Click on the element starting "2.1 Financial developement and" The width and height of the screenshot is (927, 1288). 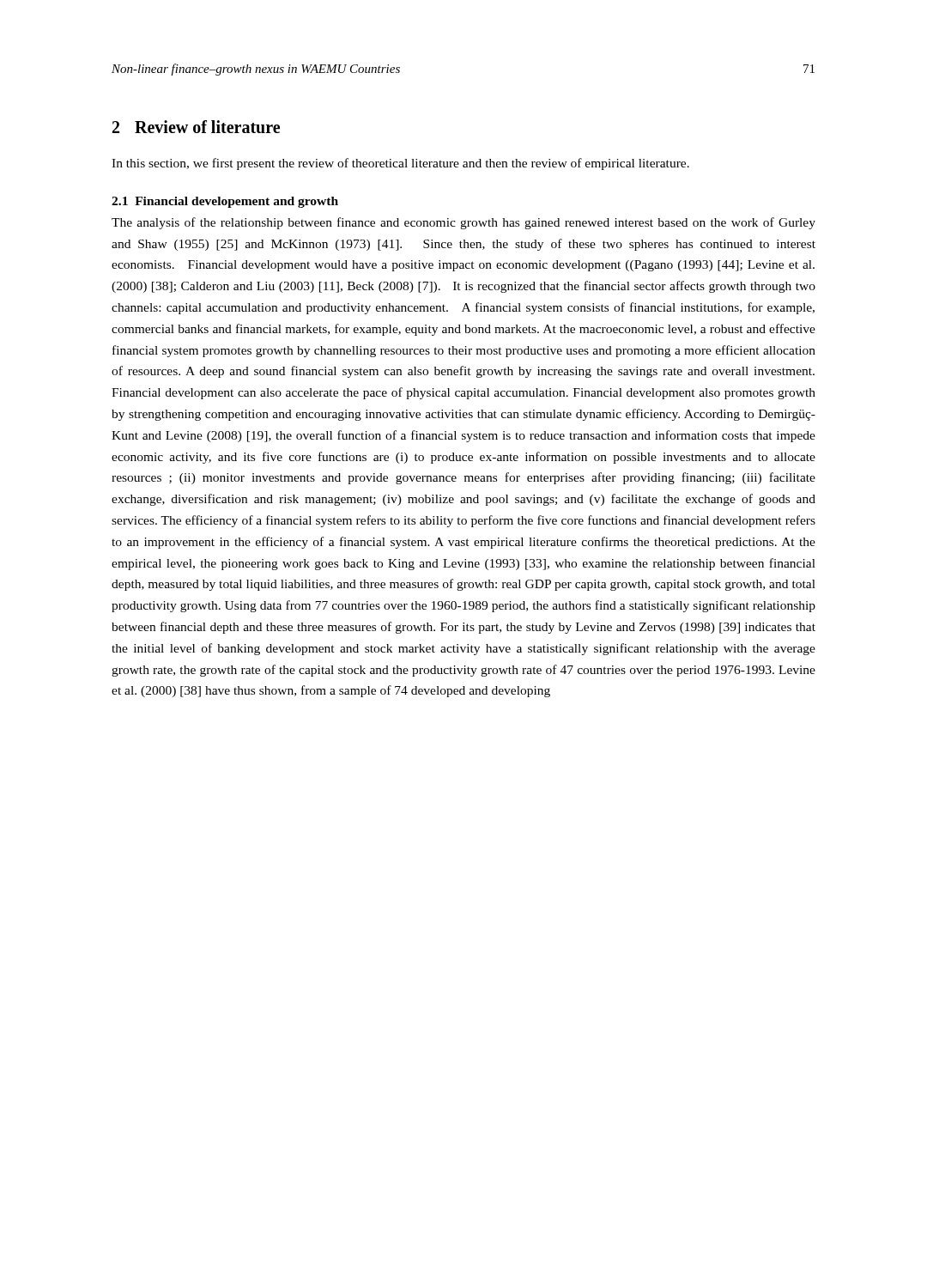(x=225, y=200)
